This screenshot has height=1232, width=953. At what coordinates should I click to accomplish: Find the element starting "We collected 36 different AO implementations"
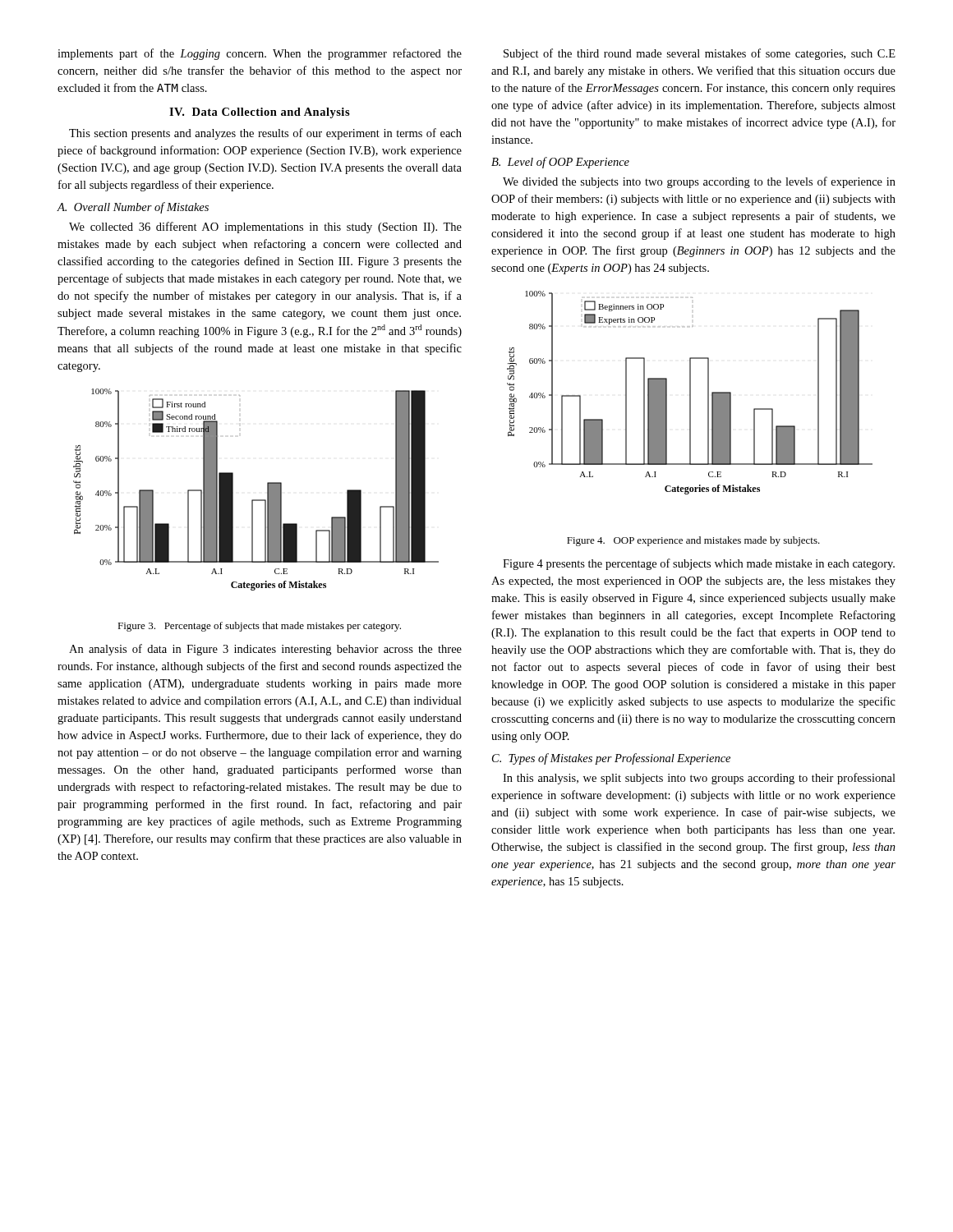pos(260,297)
